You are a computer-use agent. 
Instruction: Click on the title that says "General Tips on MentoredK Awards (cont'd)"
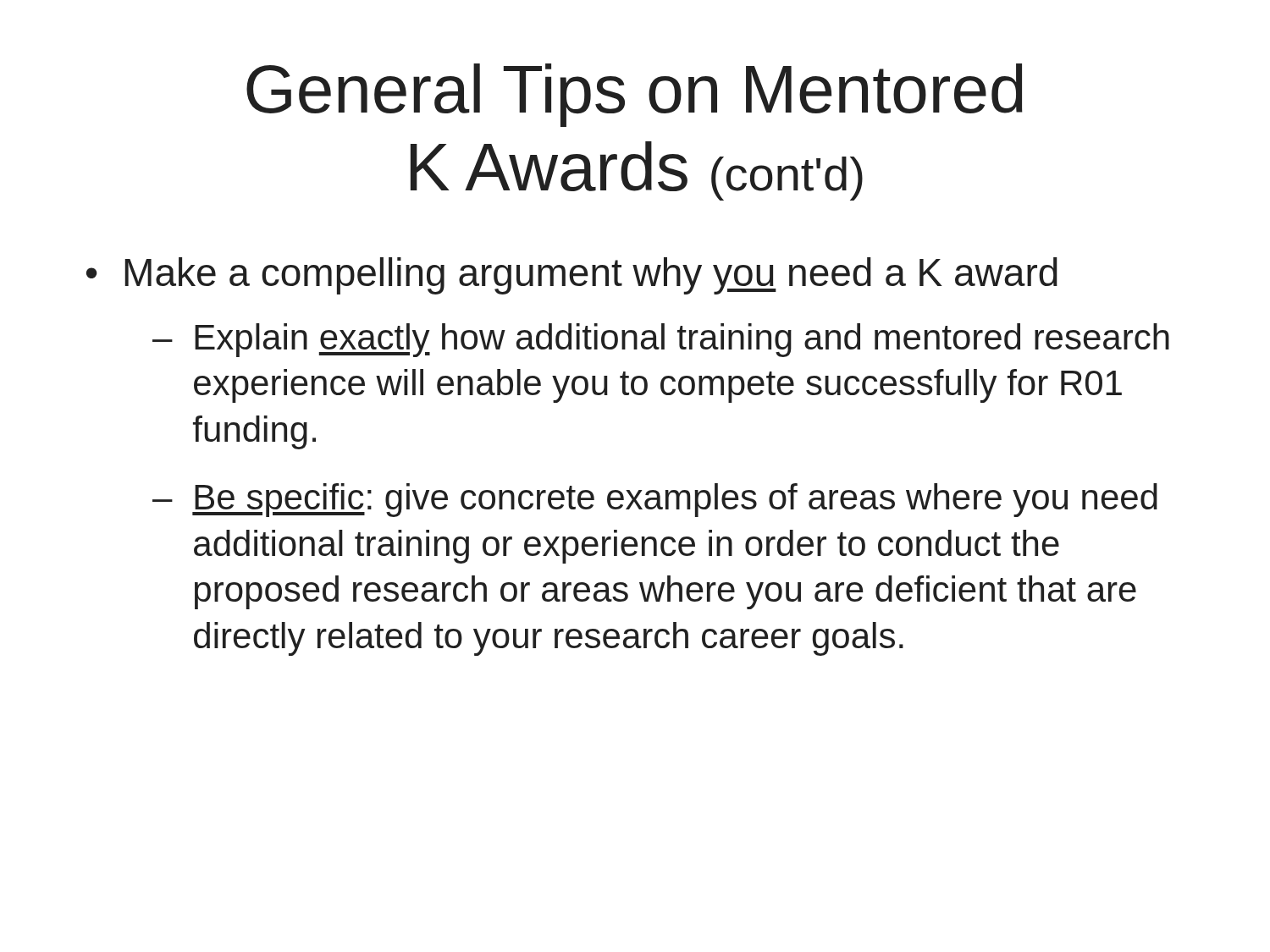pyautogui.click(x=635, y=129)
